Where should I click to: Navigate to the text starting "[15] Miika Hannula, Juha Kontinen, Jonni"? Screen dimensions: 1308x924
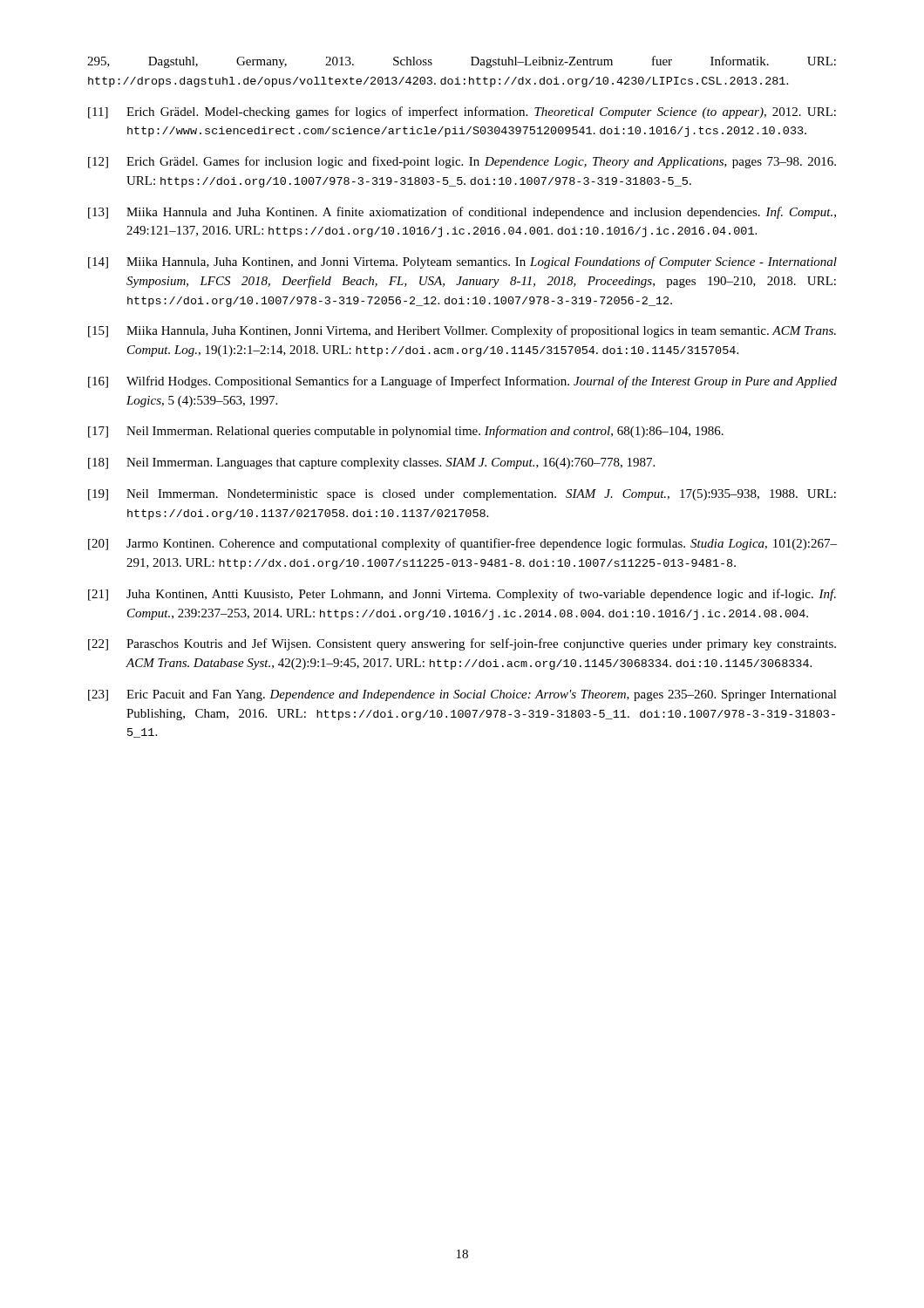(462, 341)
